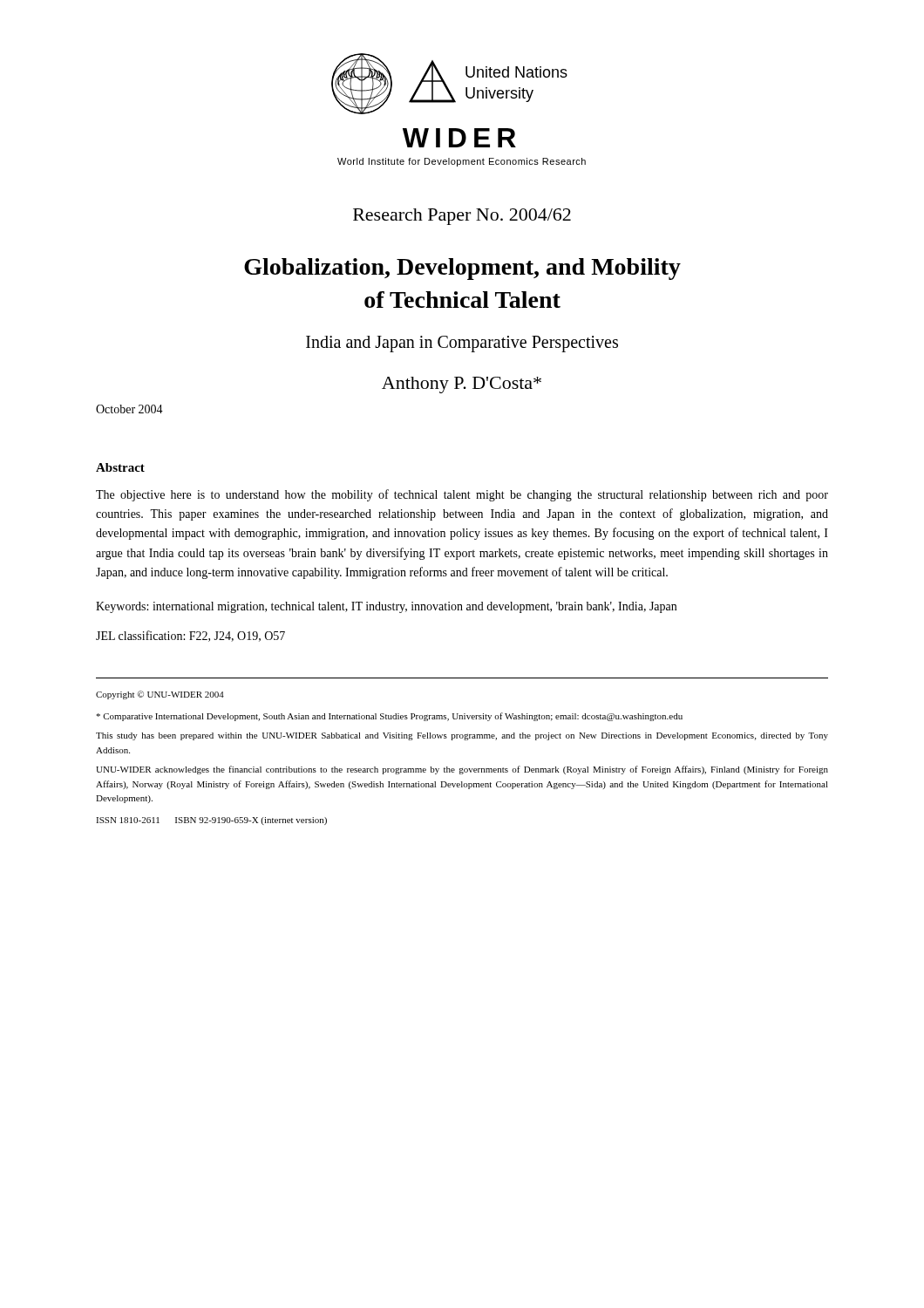This screenshot has height=1308, width=924.
Task: Click on the text that reads "October 2004"
Action: pos(129,409)
